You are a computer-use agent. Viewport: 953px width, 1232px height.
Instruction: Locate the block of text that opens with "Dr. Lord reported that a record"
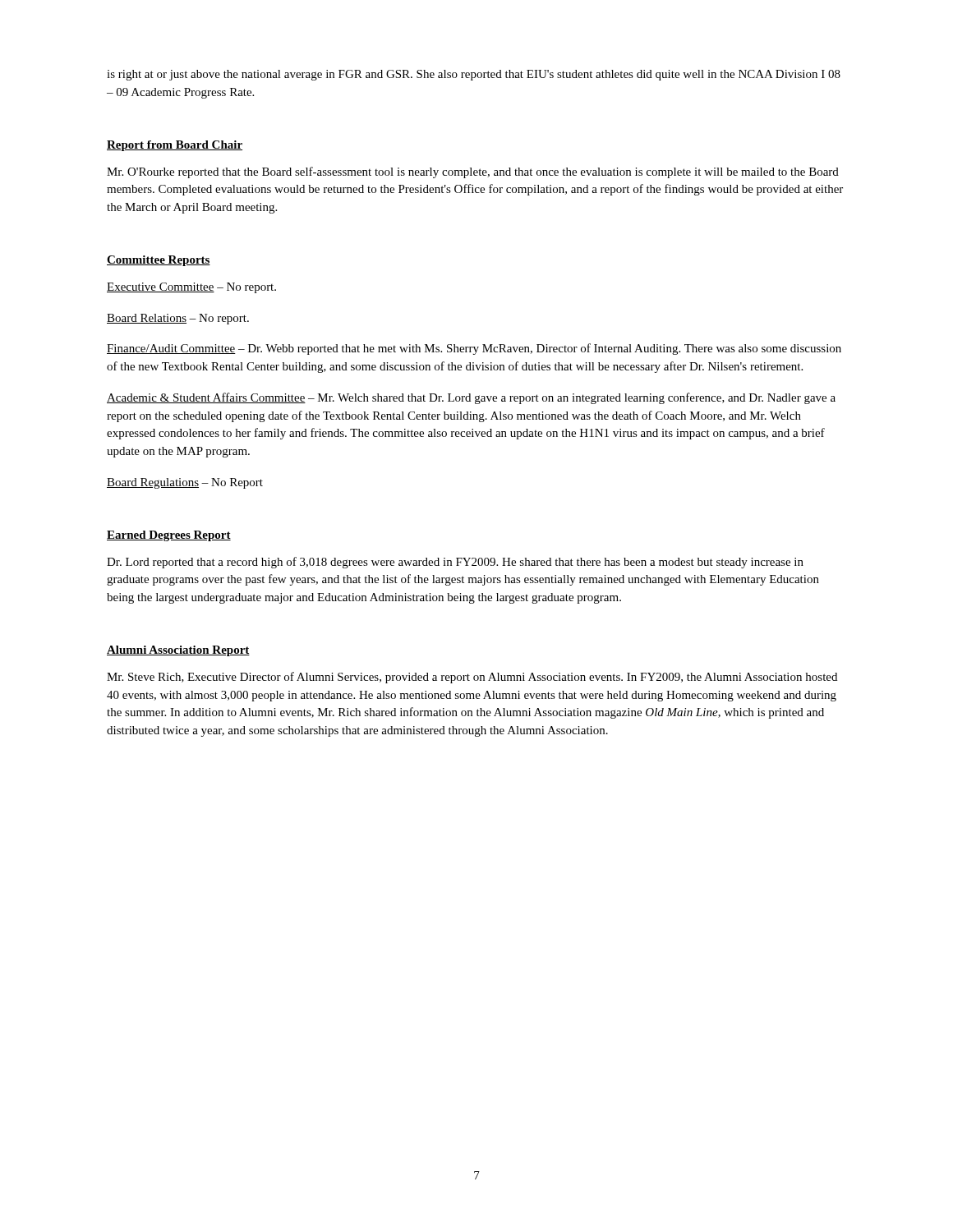pyautogui.click(x=463, y=579)
